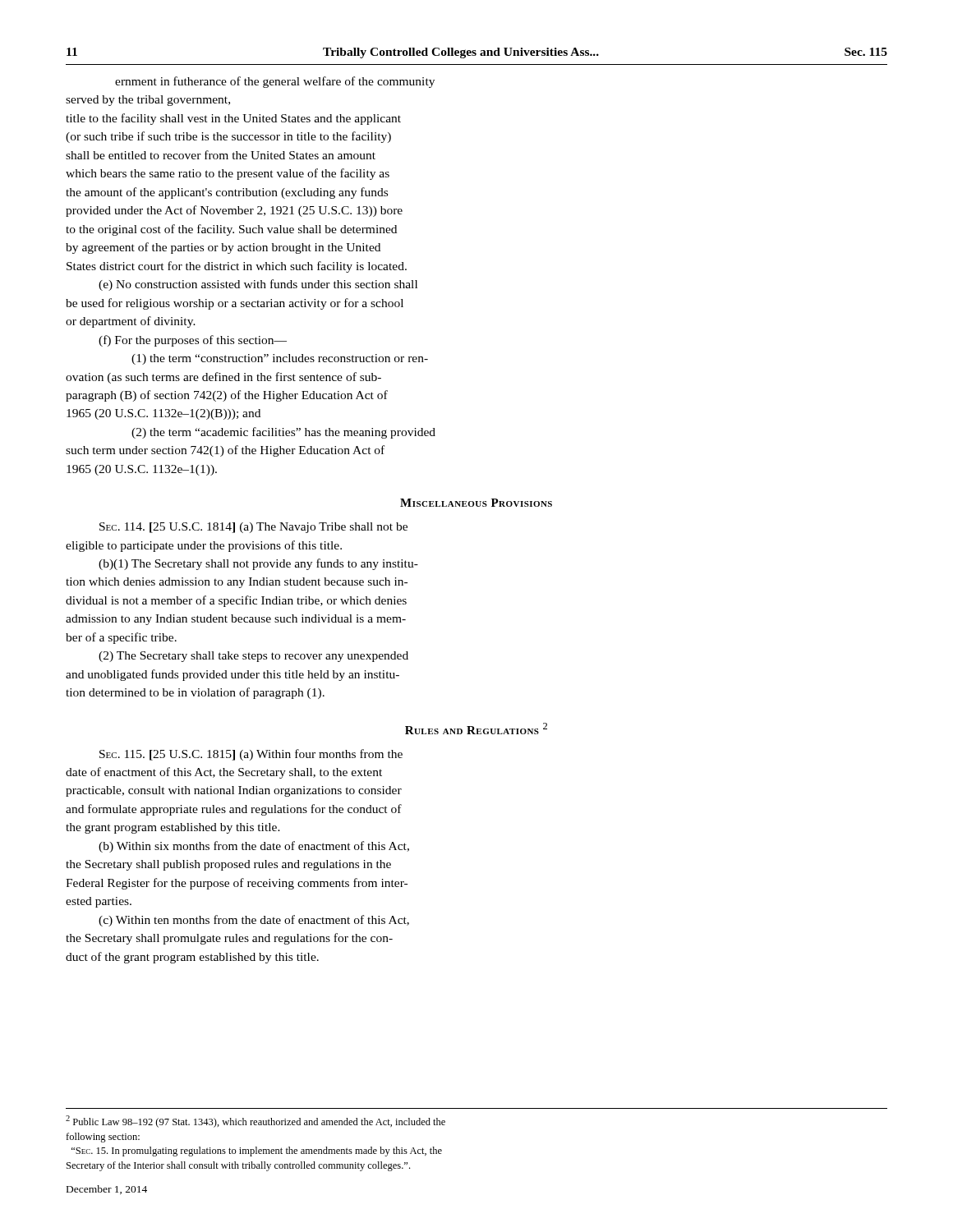Viewport: 953px width, 1232px height.
Task: Click on the passage starting "Sec. 114. [25 U.S.C. 1814] (a)"
Action: click(x=253, y=528)
